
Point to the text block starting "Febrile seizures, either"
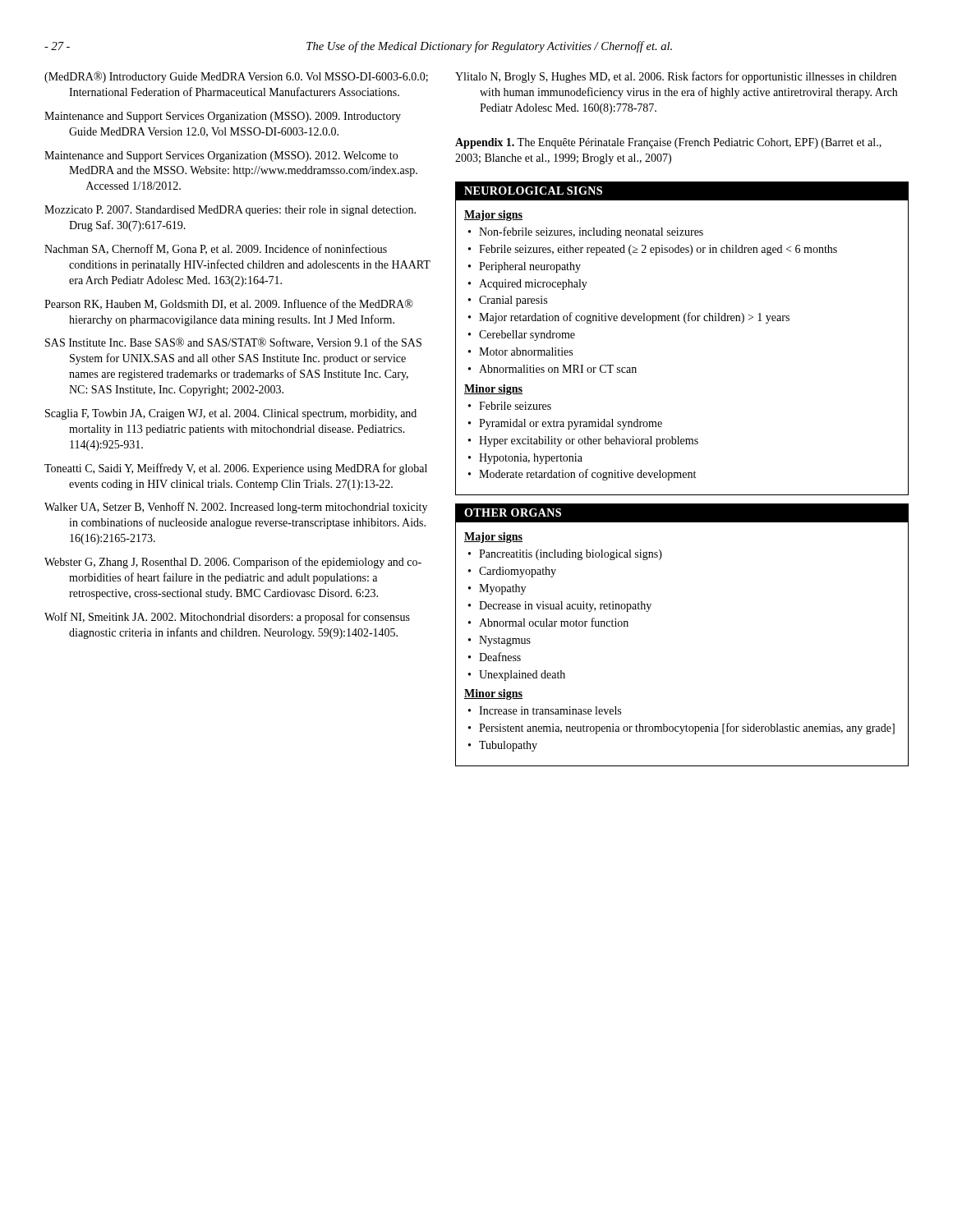(x=658, y=249)
